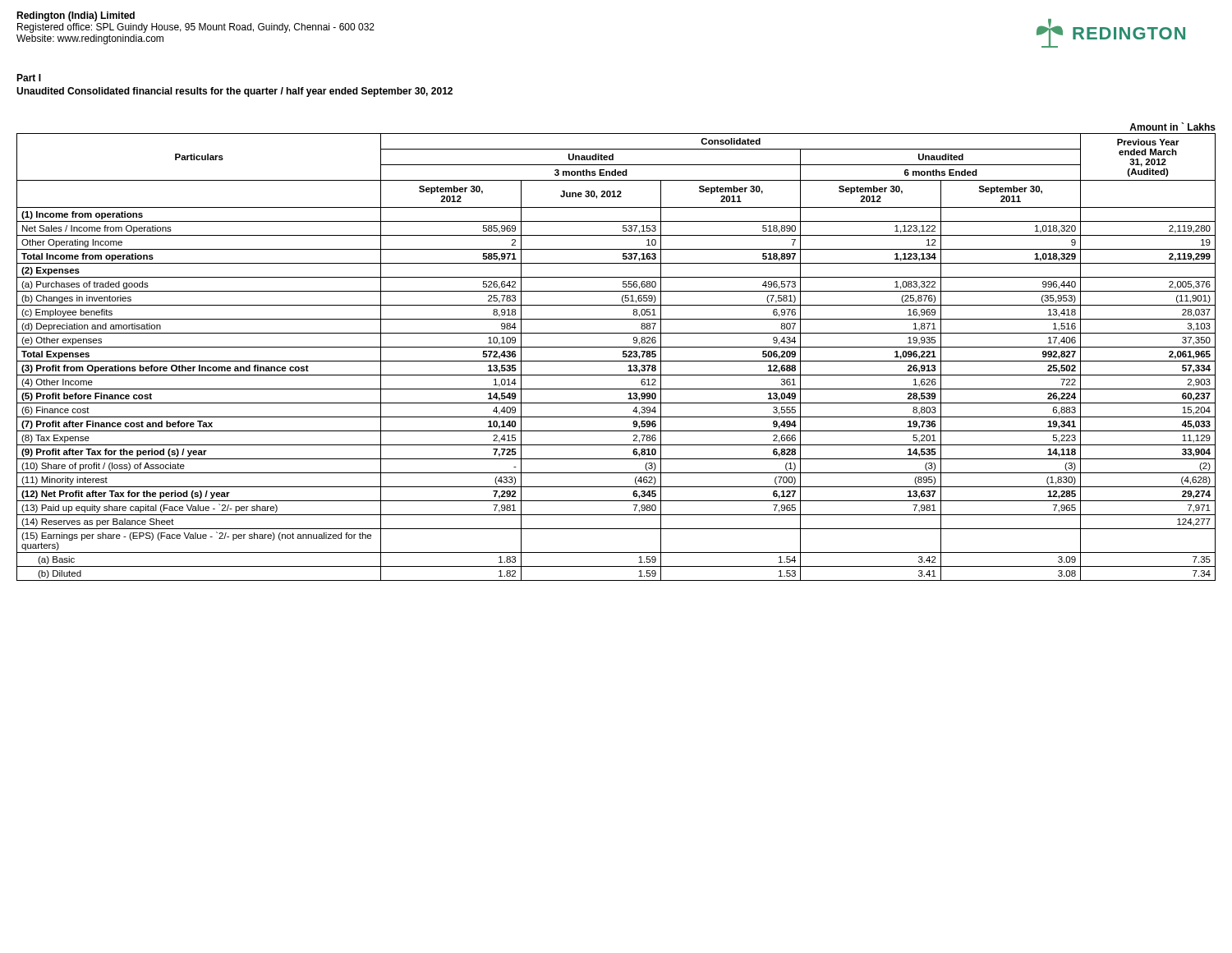Locate the logo
The width and height of the screenshot is (1232, 953).
coord(1117,32)
